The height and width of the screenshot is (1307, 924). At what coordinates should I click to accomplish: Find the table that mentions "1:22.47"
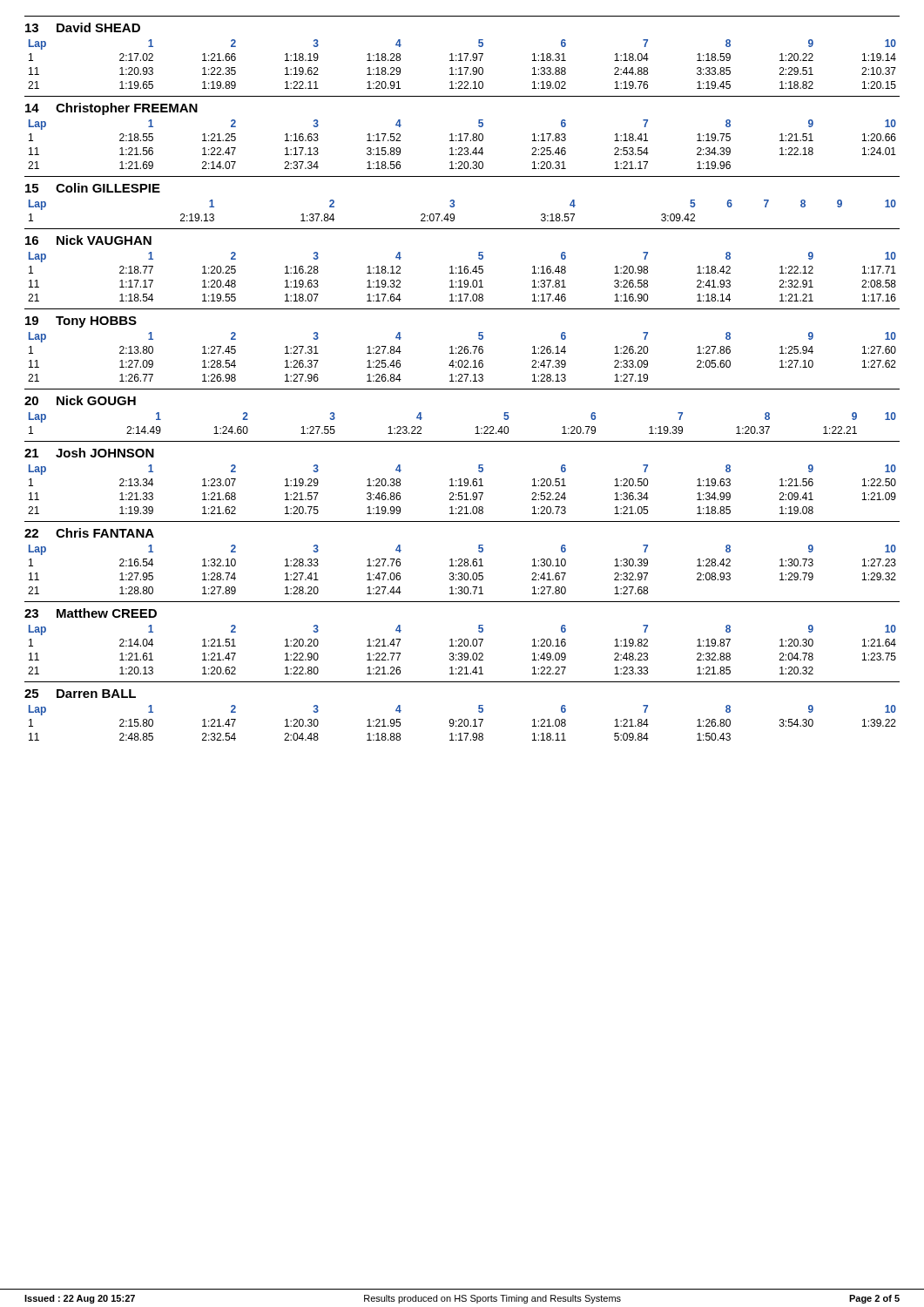click(462, 145)
